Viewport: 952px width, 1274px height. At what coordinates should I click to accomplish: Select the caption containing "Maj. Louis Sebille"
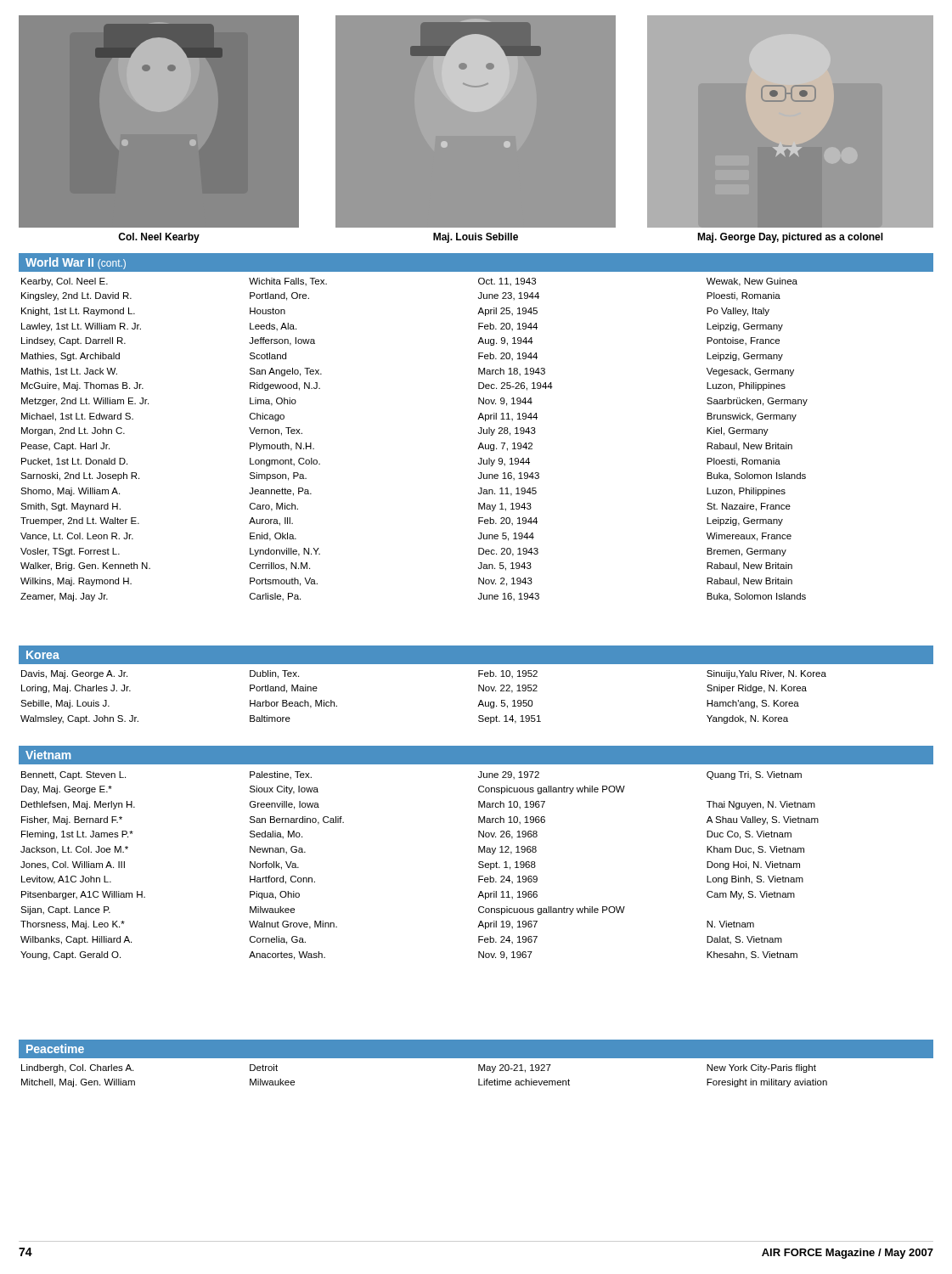coord(476,237)
